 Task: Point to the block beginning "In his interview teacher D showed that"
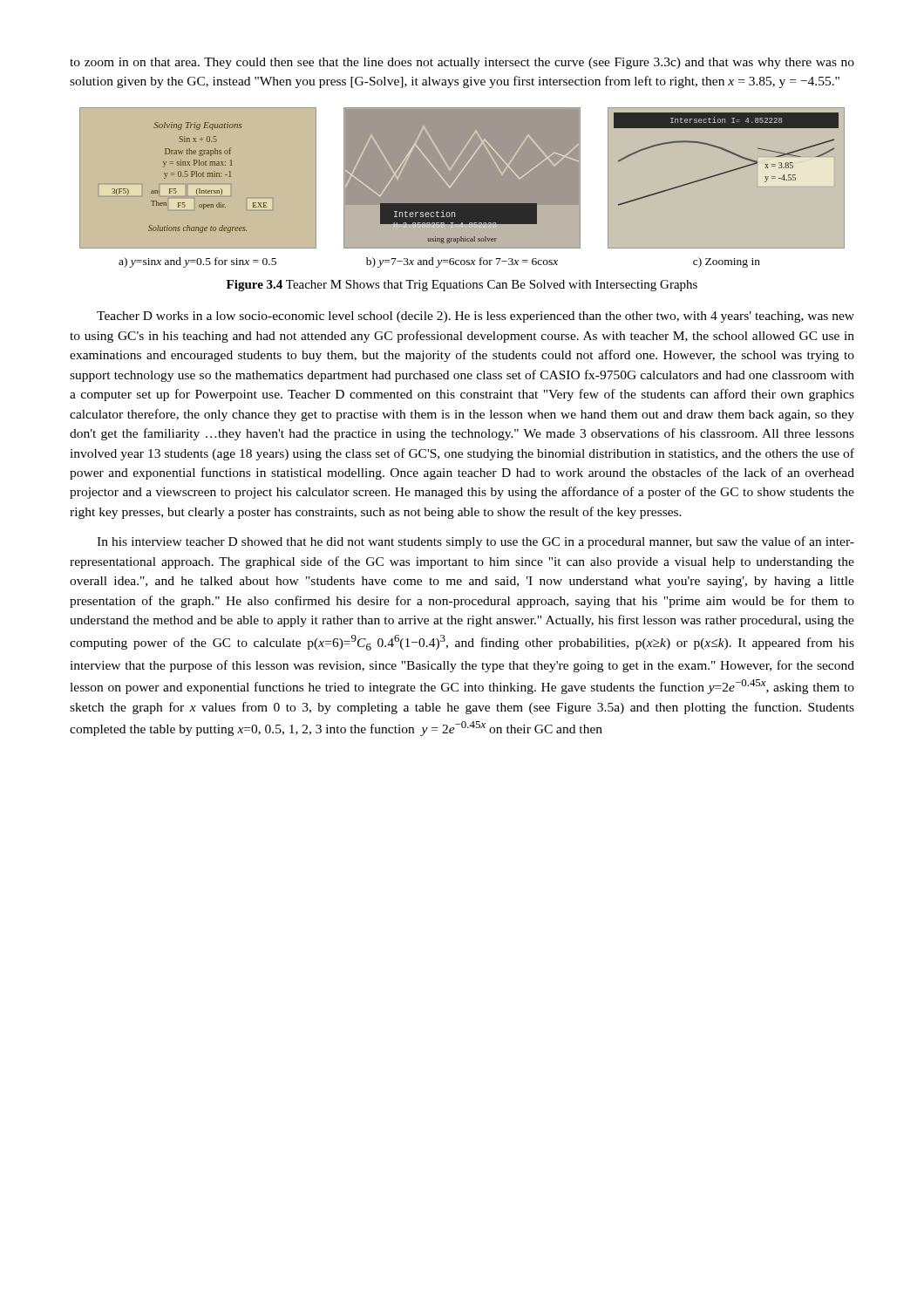point(462,635)
